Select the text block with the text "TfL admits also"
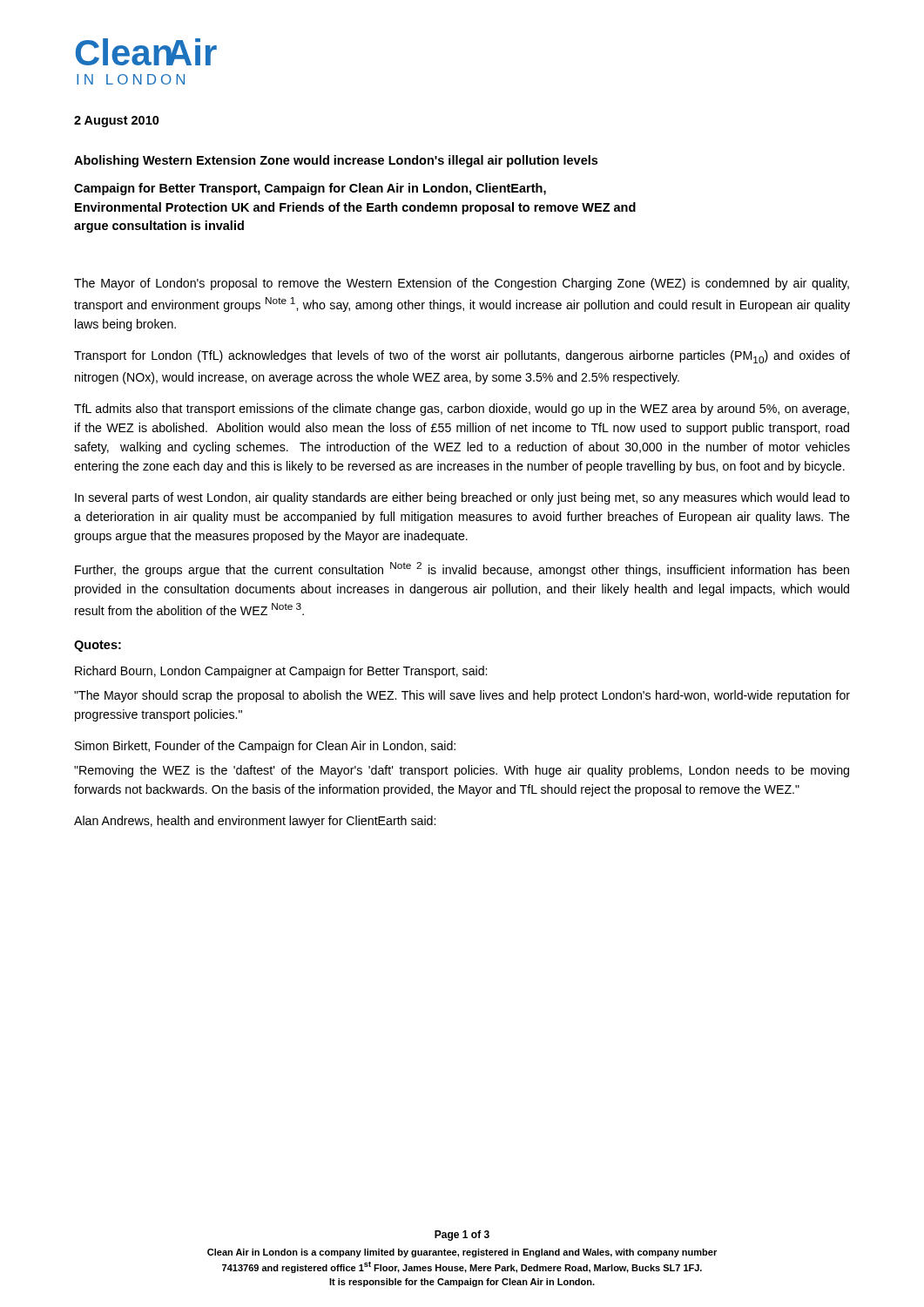Image resolution: width=924 pixels, height=1307 pixels. (x=462, y=438)
